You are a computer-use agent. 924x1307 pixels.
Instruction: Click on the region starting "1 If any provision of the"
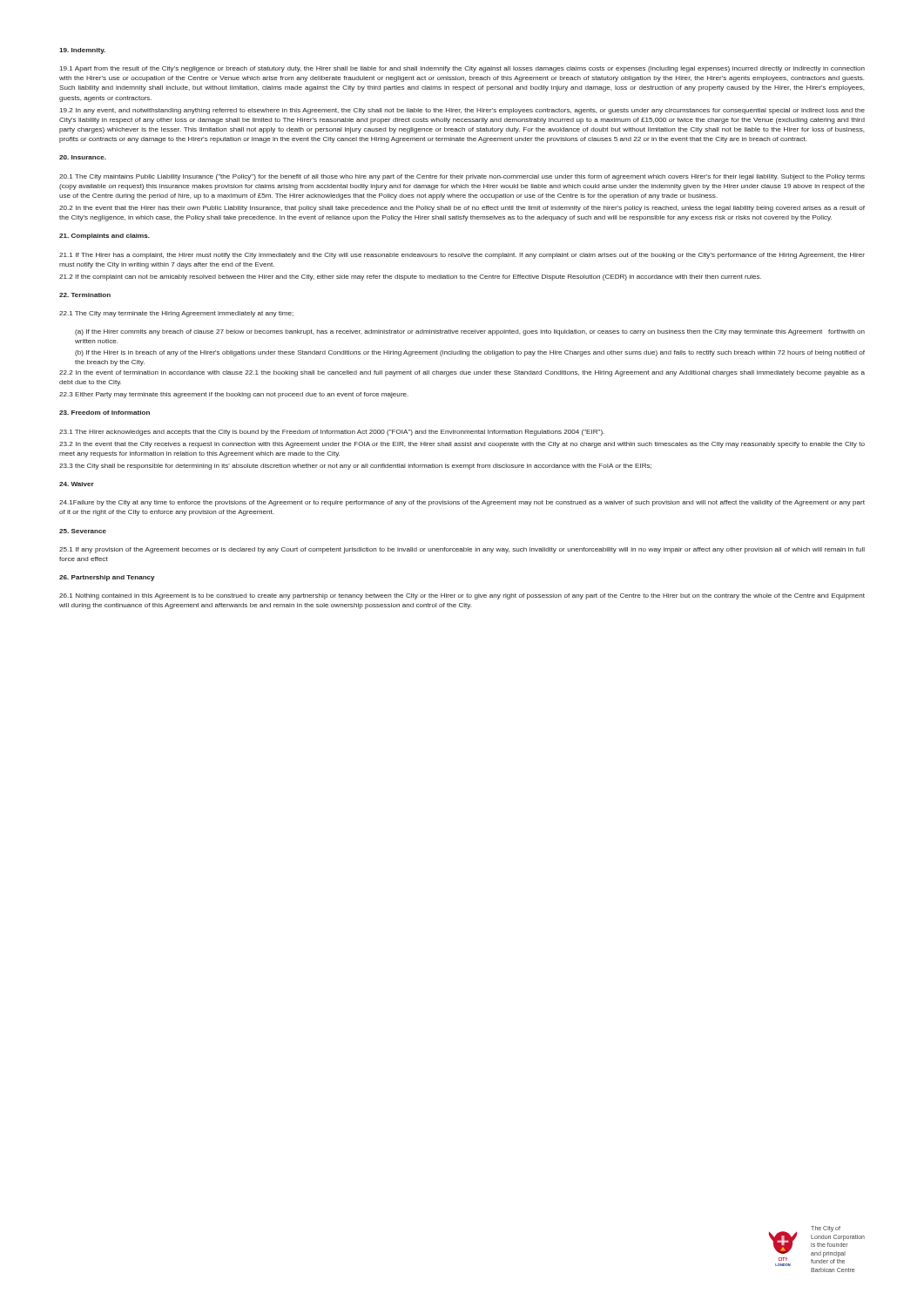pyautogui.click(x=462, y=554)
